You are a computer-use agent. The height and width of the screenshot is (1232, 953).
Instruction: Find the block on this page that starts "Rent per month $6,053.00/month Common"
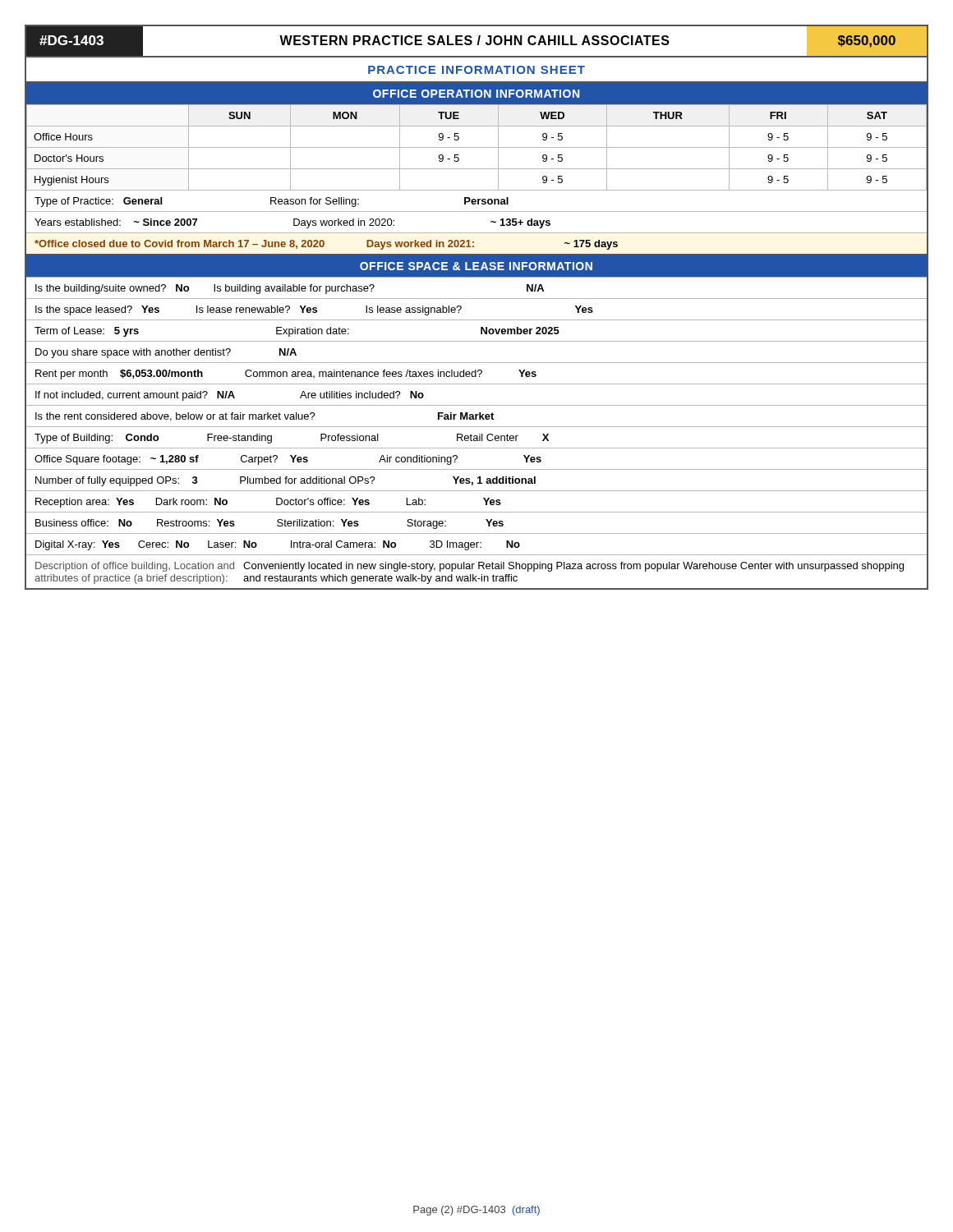click(286, 373)
